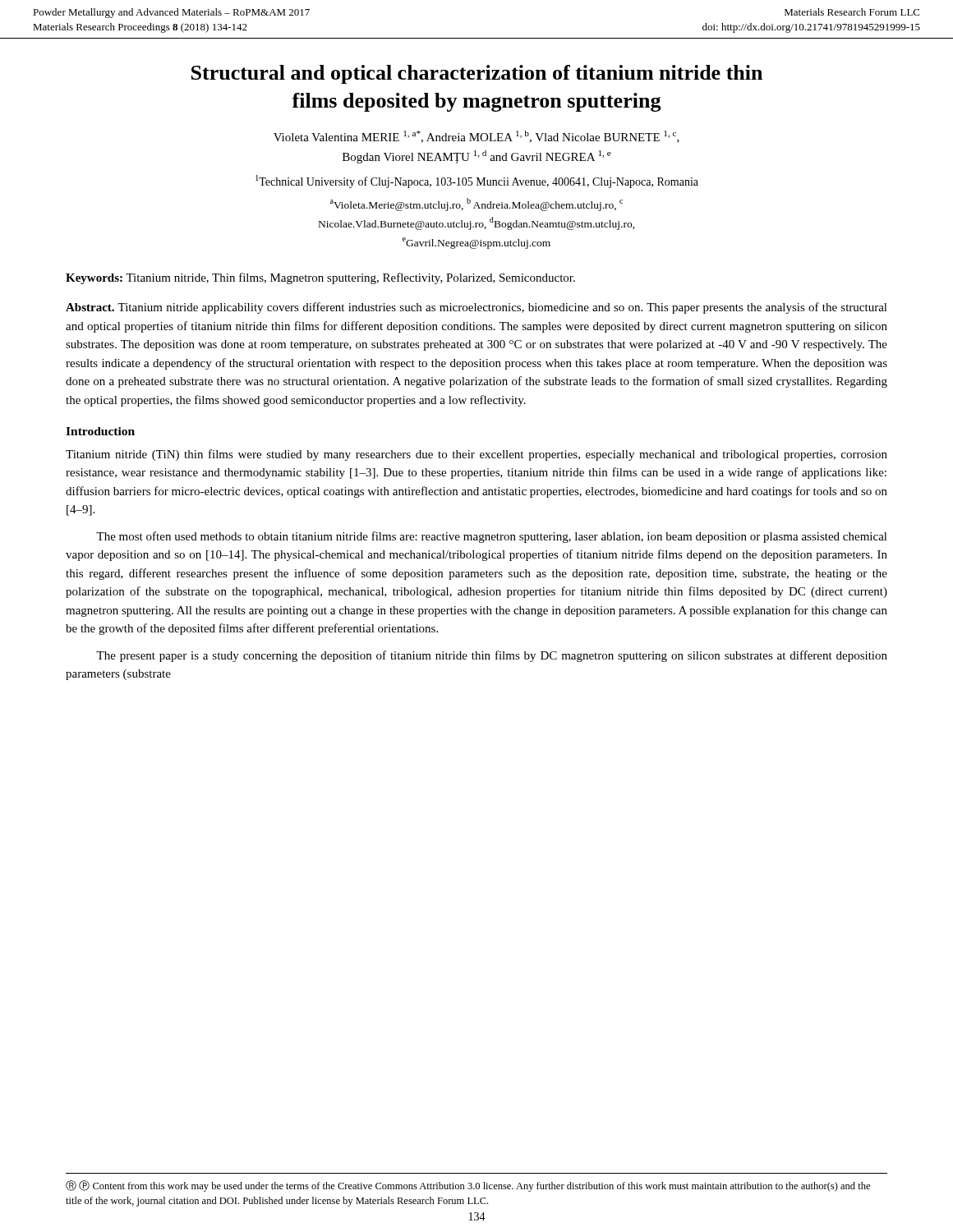Click on the text block with the text "Titanium nitride (TiN) thin films were studied"

[x=476, y=482]
